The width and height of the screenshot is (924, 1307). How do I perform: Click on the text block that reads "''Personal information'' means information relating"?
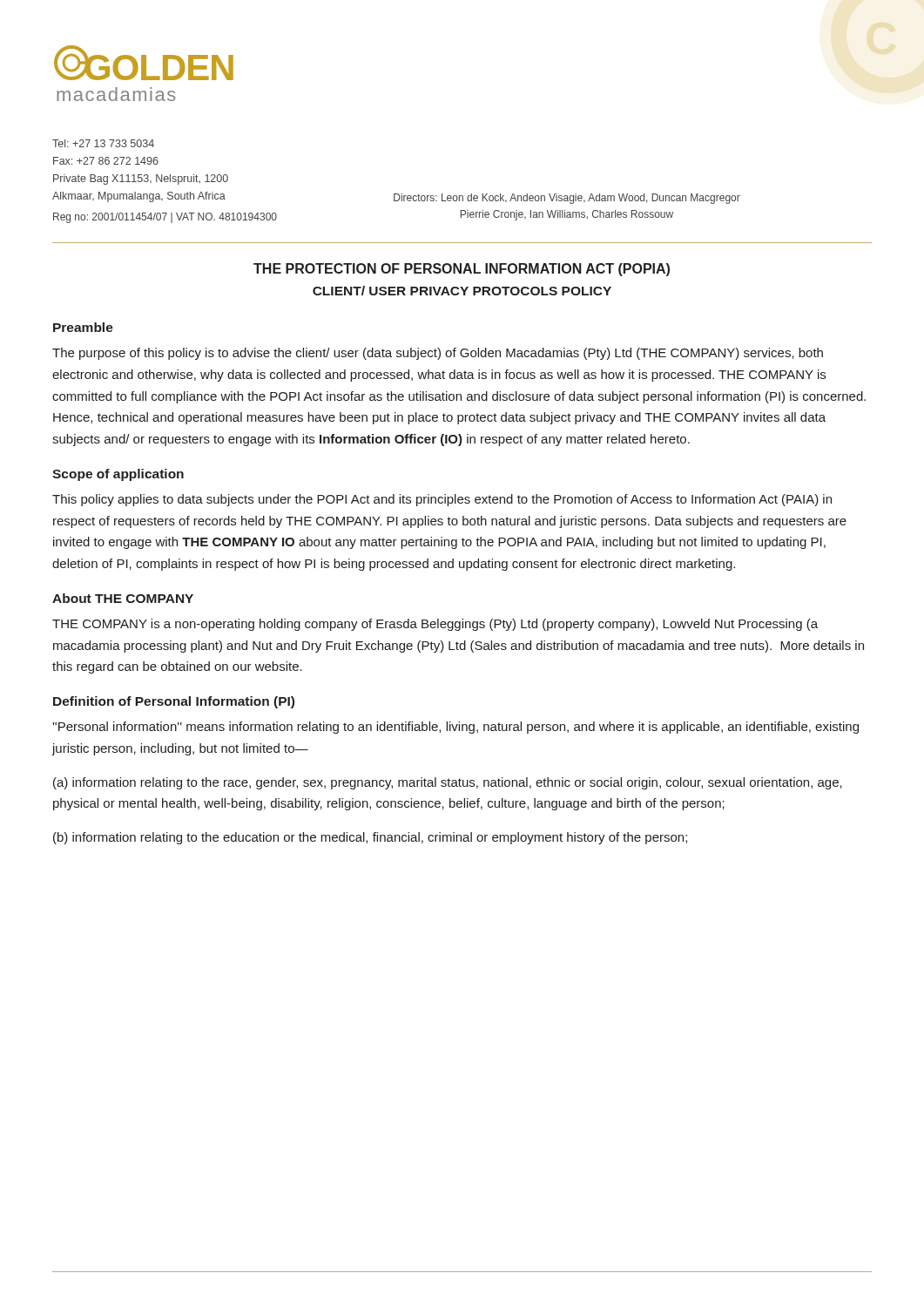[x=456, y=737]
